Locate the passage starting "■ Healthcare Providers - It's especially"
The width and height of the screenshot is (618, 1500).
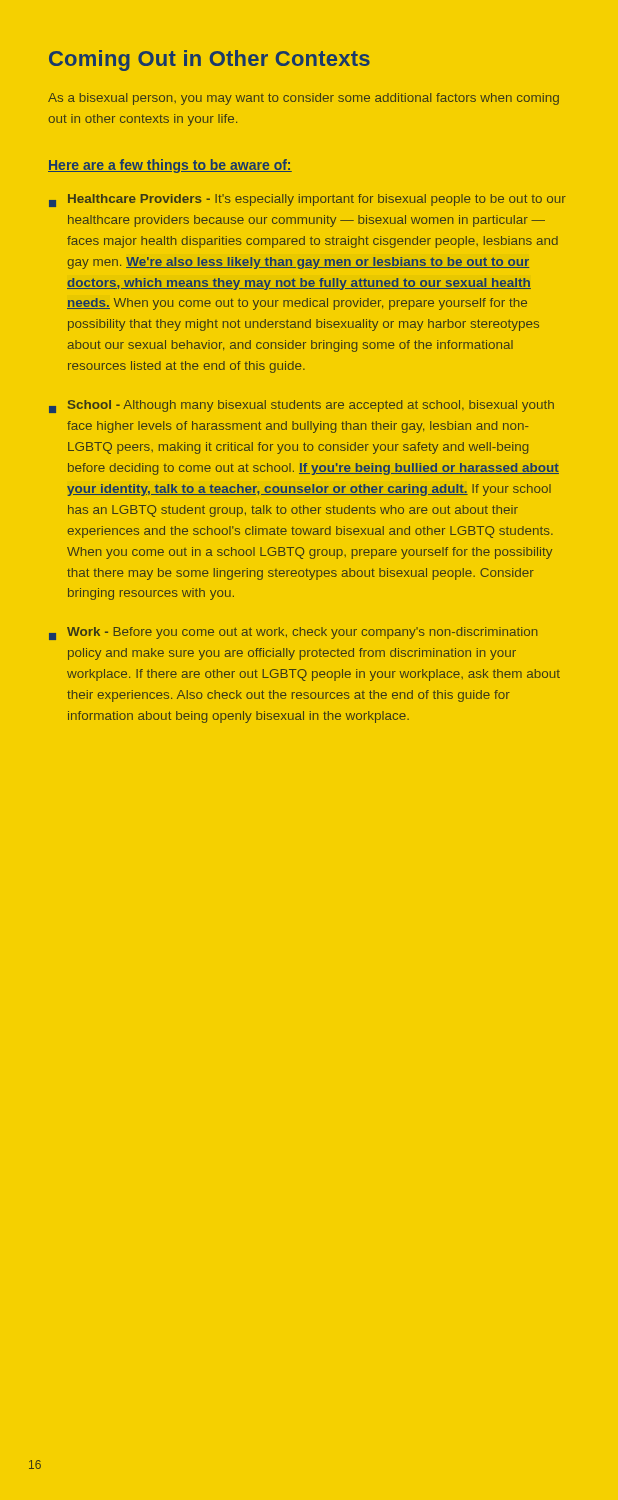[309, 283]
